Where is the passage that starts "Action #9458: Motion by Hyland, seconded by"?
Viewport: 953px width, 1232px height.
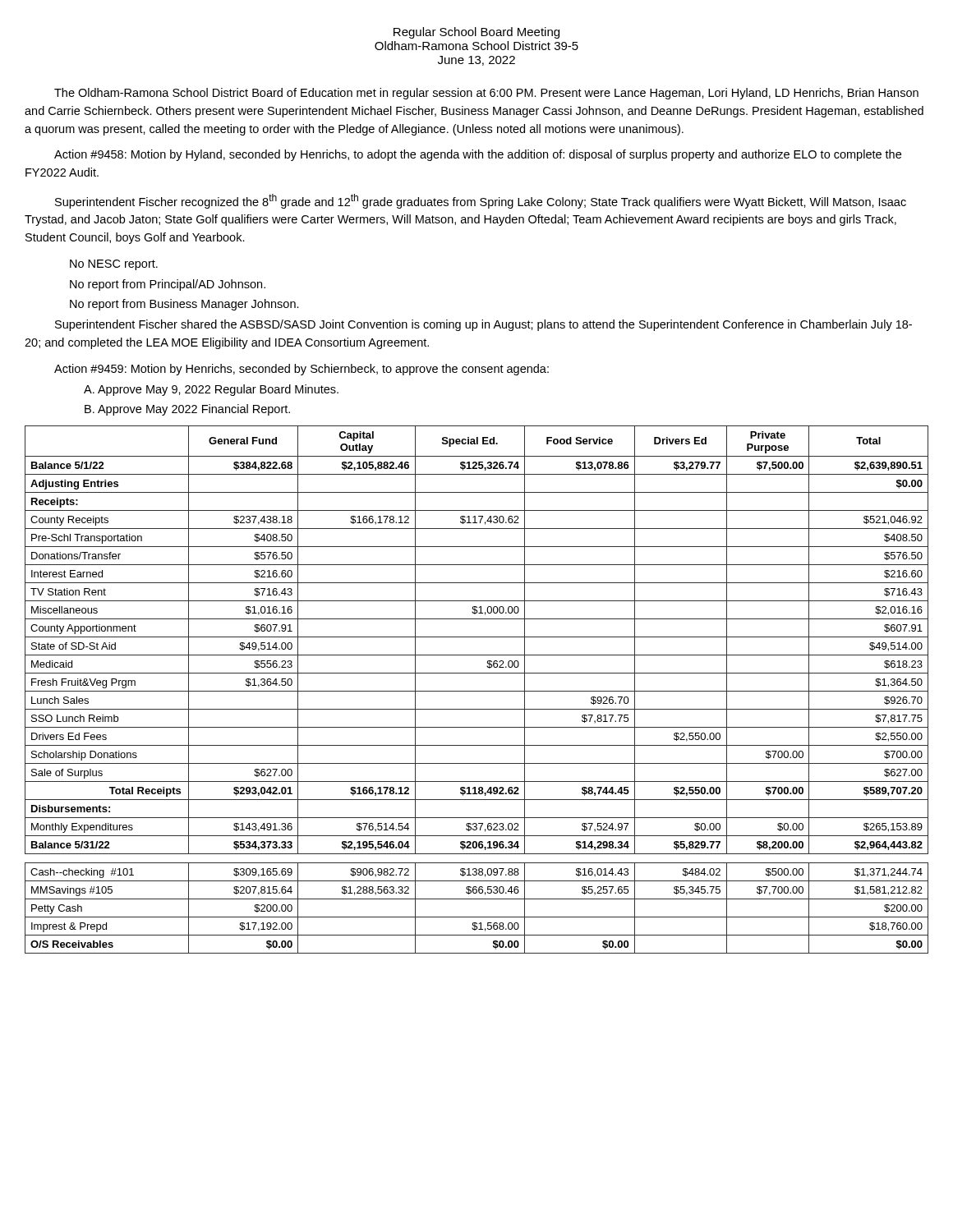463,164
